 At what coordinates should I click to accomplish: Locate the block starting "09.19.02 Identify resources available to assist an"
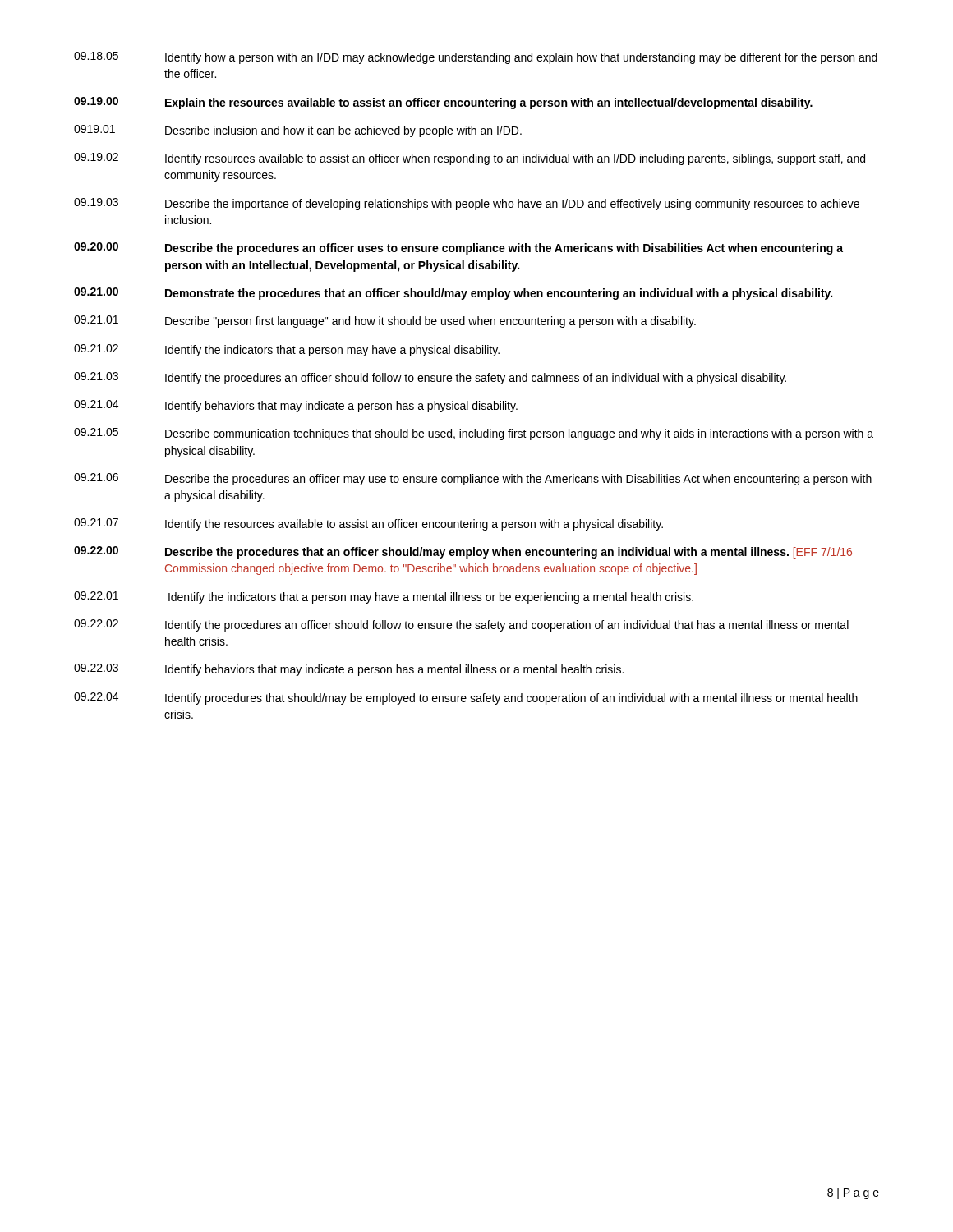(476, 167)
